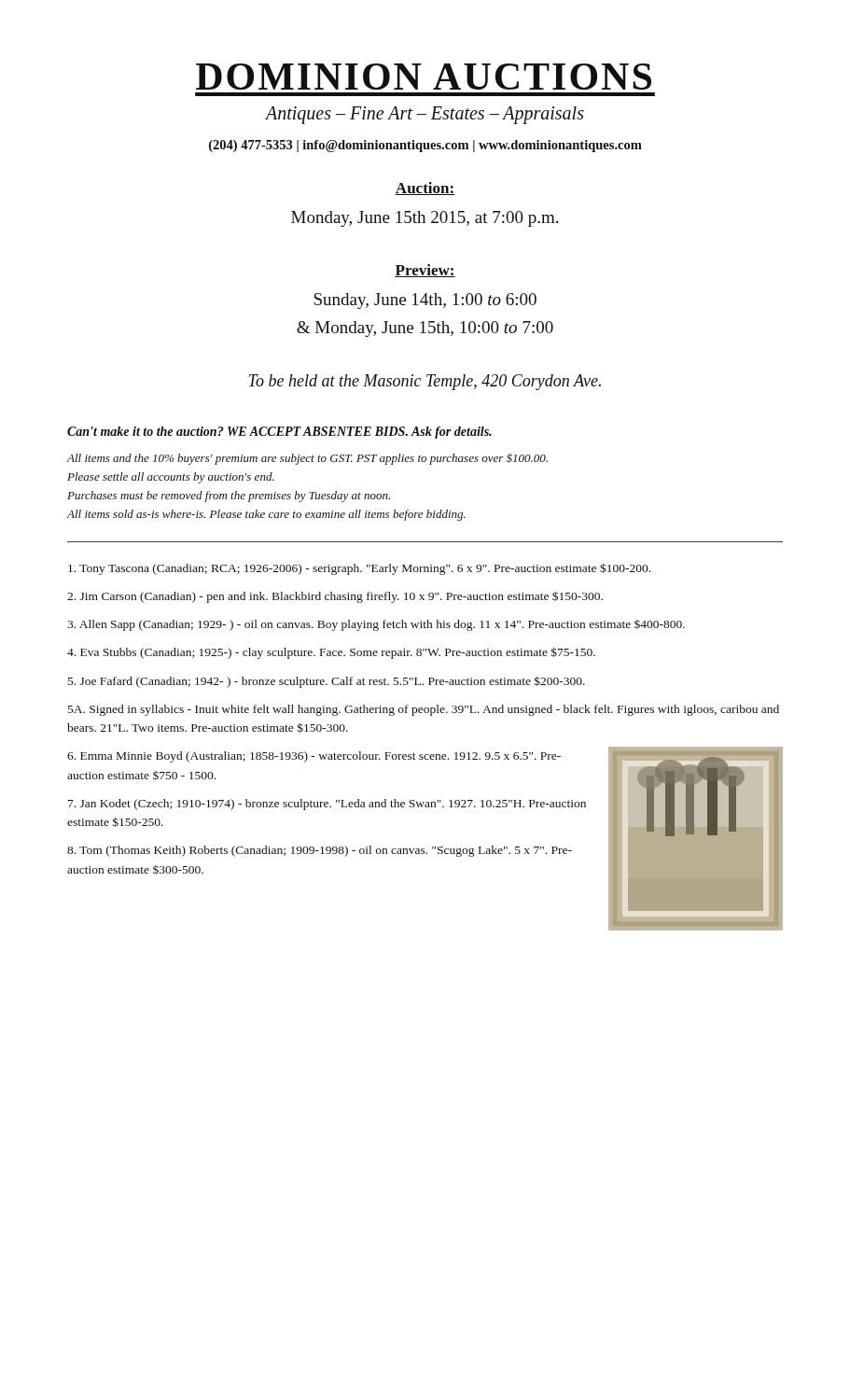850x1400 pixels.
Task: Locate the text that says "Sunday, June 14th, 1:00 to 6:00"
Action: click(x=425, y=299)
